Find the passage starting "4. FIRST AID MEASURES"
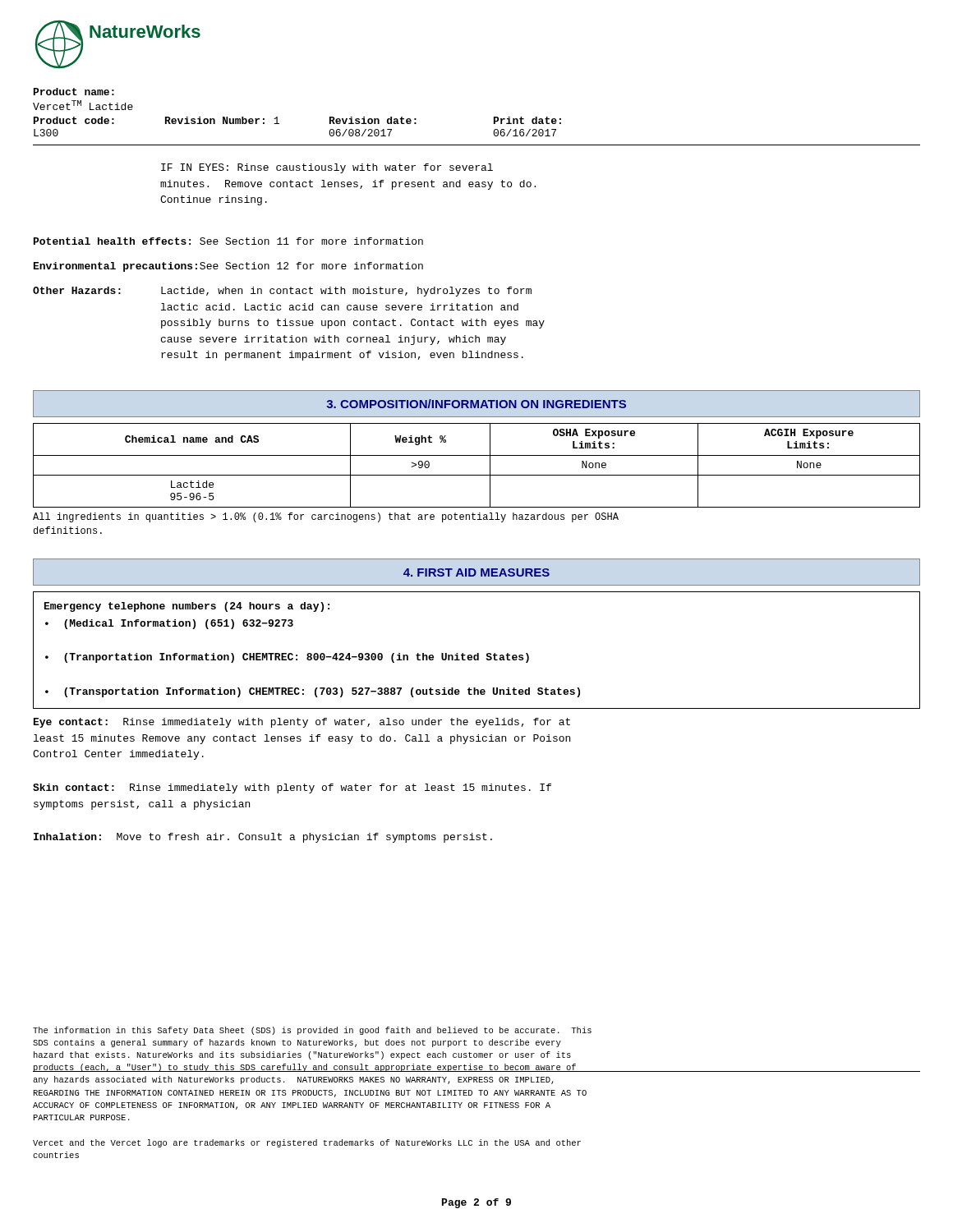 [x=476, y=572]
